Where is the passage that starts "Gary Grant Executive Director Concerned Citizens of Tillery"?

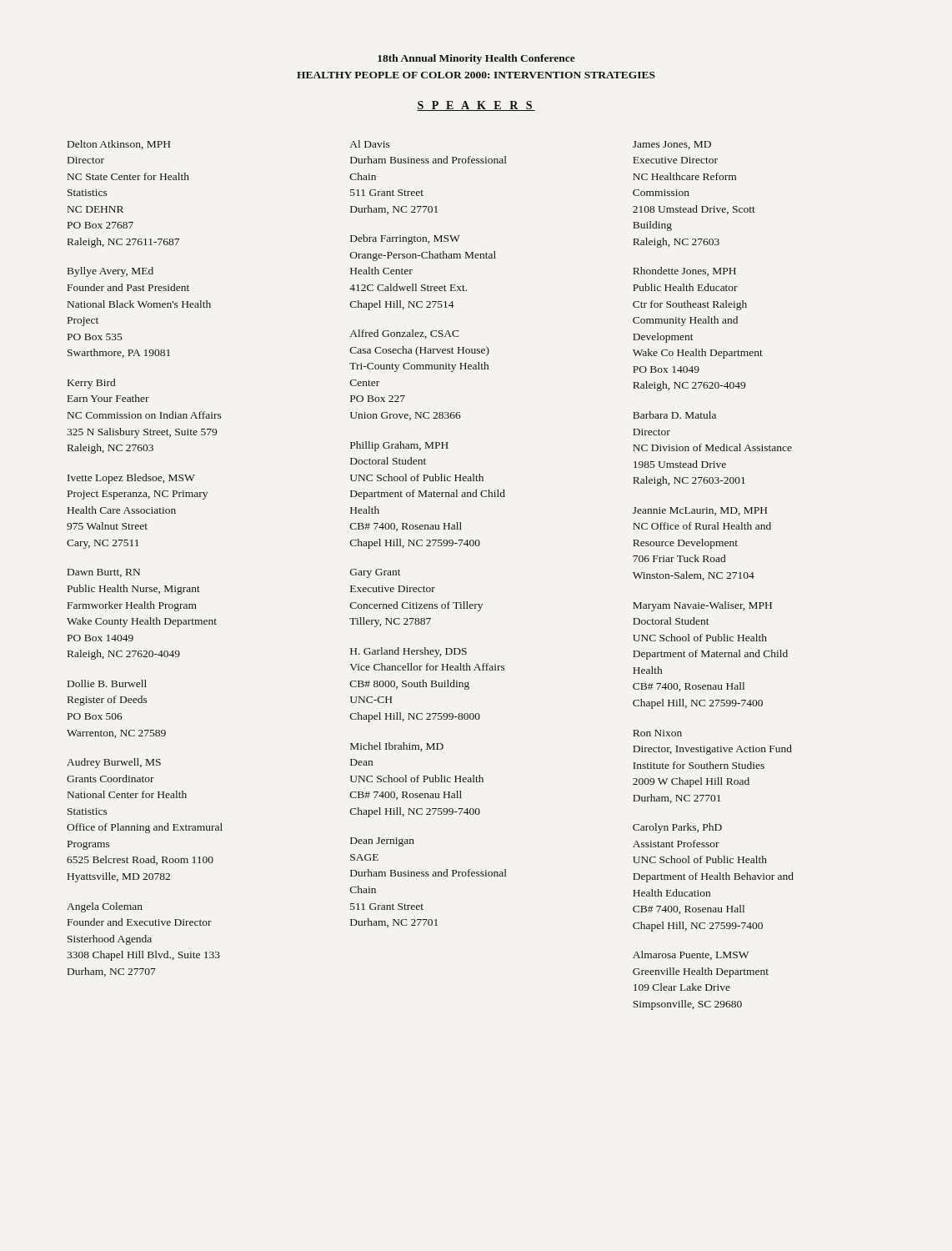[x=476, y=597]
